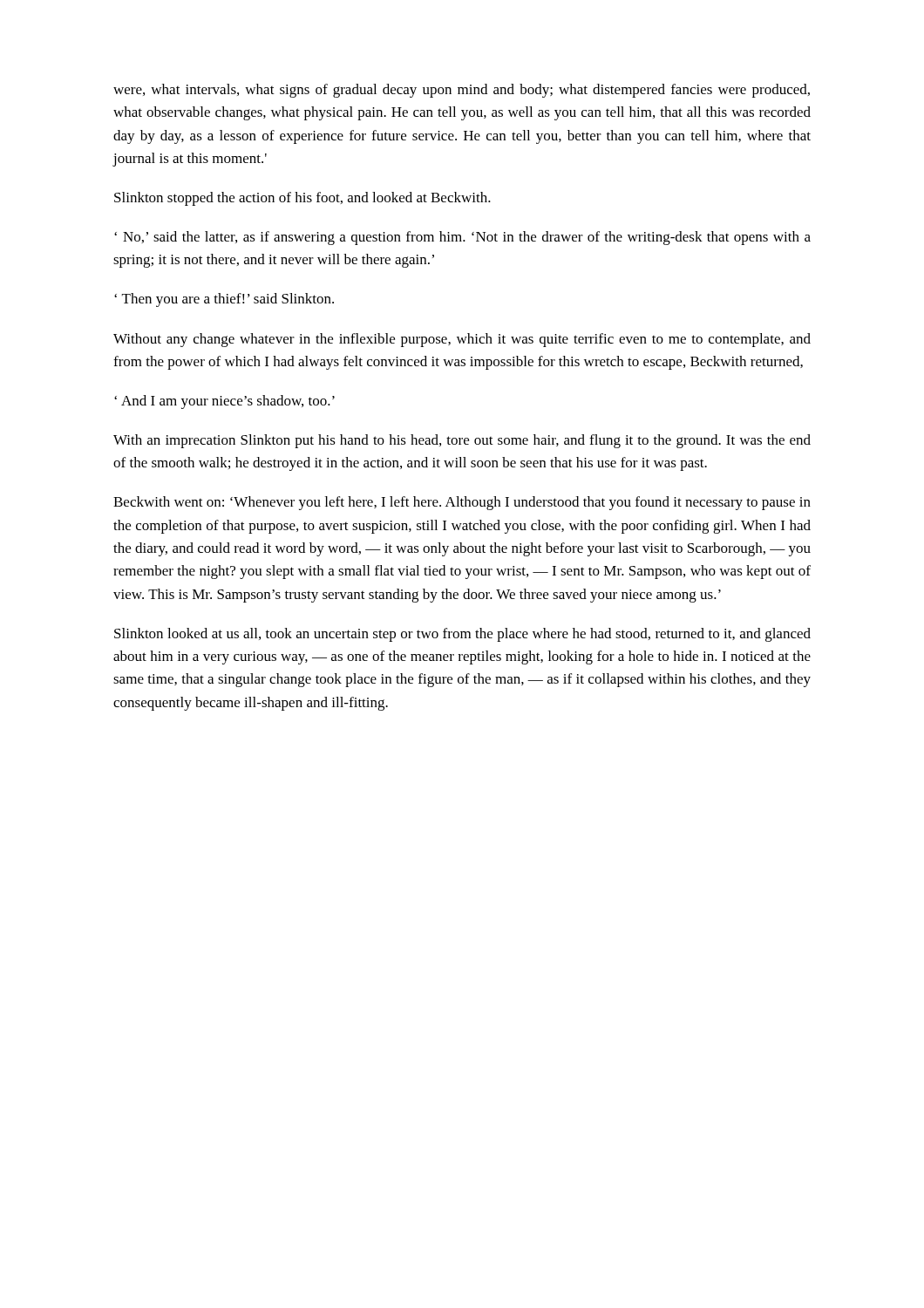Find the text block that reads "Slinkton stopped the action of his foot, and"

[x=462, y=198]
